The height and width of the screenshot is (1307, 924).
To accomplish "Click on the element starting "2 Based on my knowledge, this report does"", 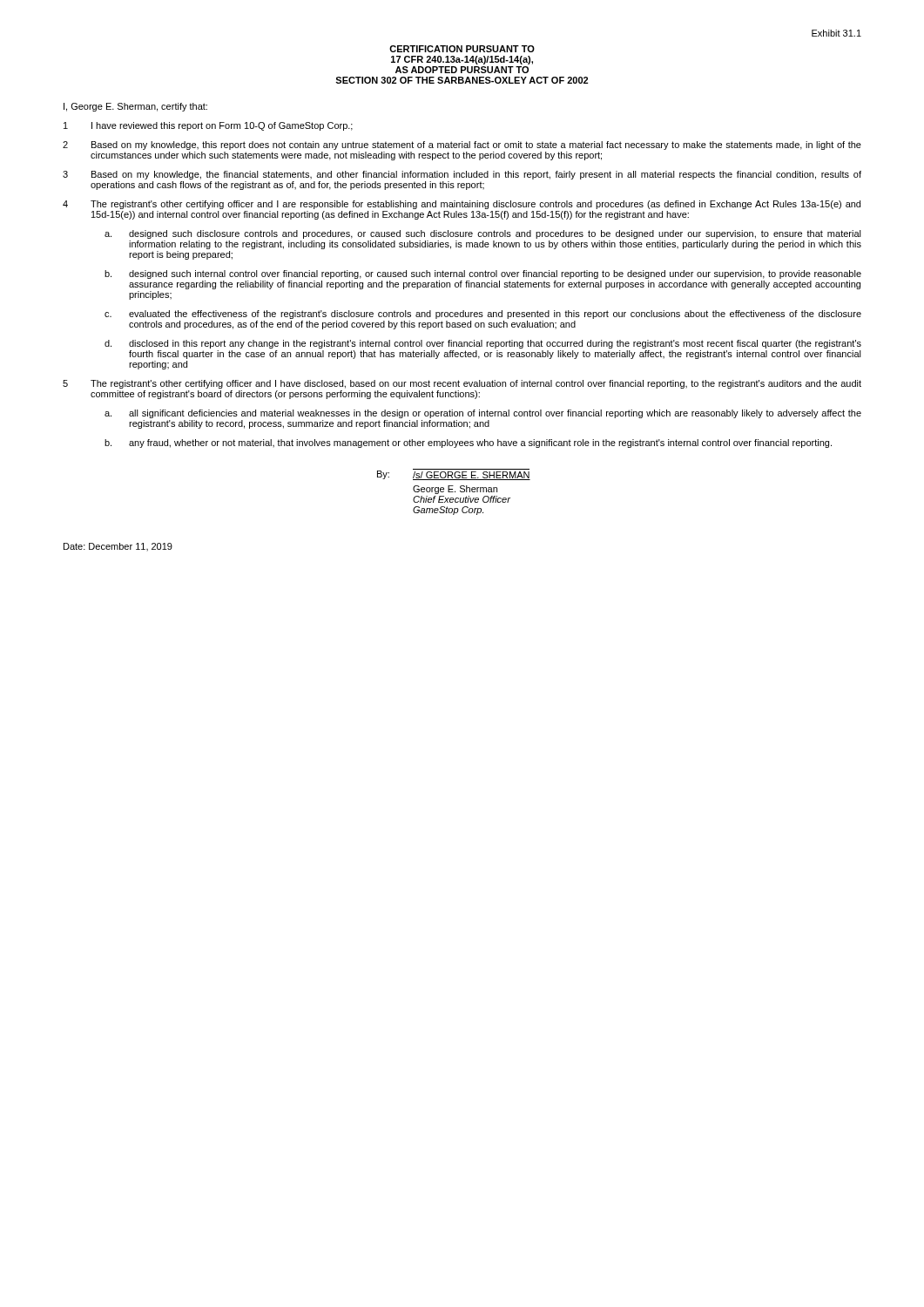I will [462, 150].
